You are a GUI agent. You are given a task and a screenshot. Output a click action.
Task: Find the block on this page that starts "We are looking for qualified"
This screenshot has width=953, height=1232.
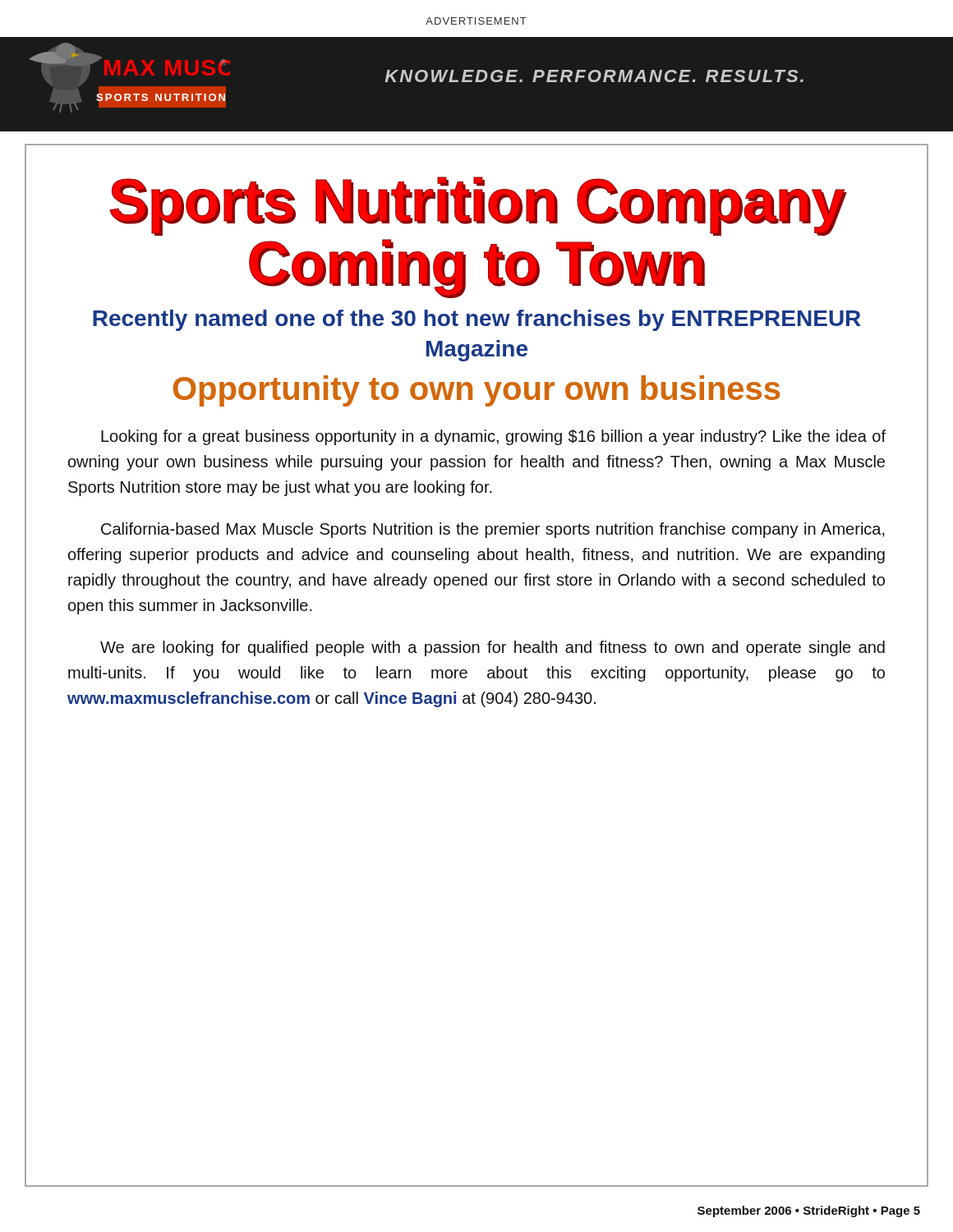click(x=476, y=673)
